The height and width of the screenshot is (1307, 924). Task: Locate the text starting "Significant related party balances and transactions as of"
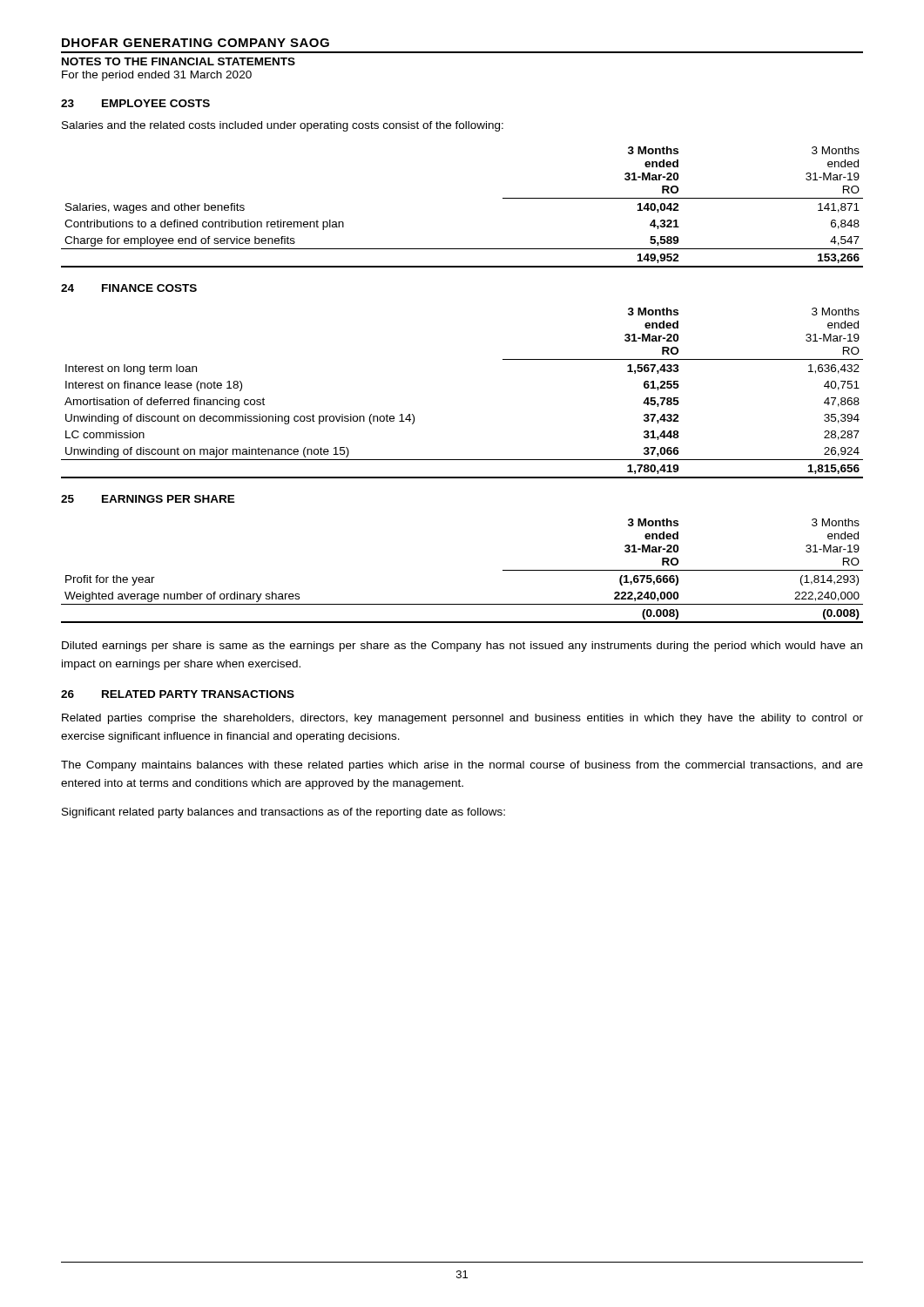click(x=284, y=811)
